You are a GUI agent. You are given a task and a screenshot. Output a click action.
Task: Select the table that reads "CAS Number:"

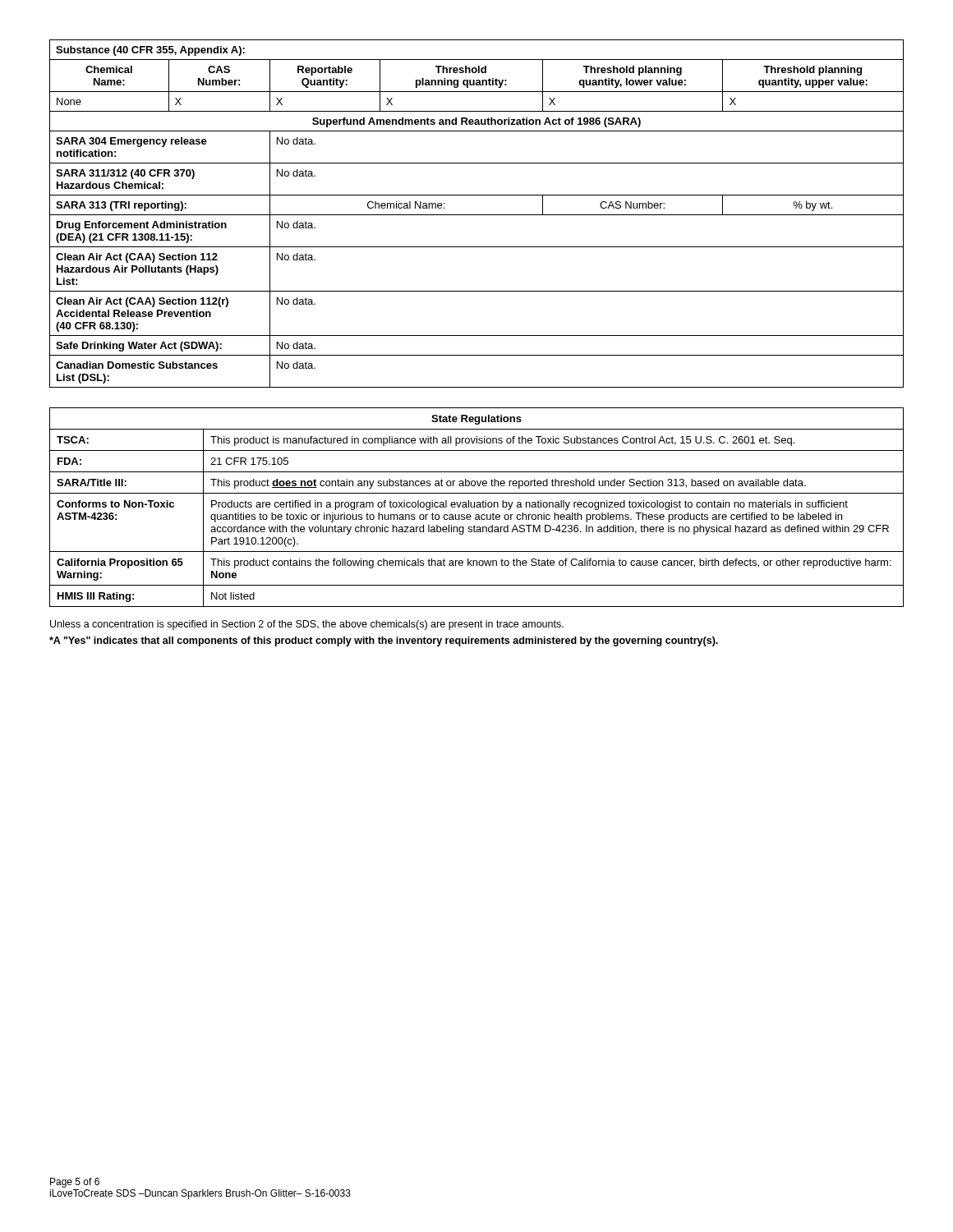pos(476,214)
